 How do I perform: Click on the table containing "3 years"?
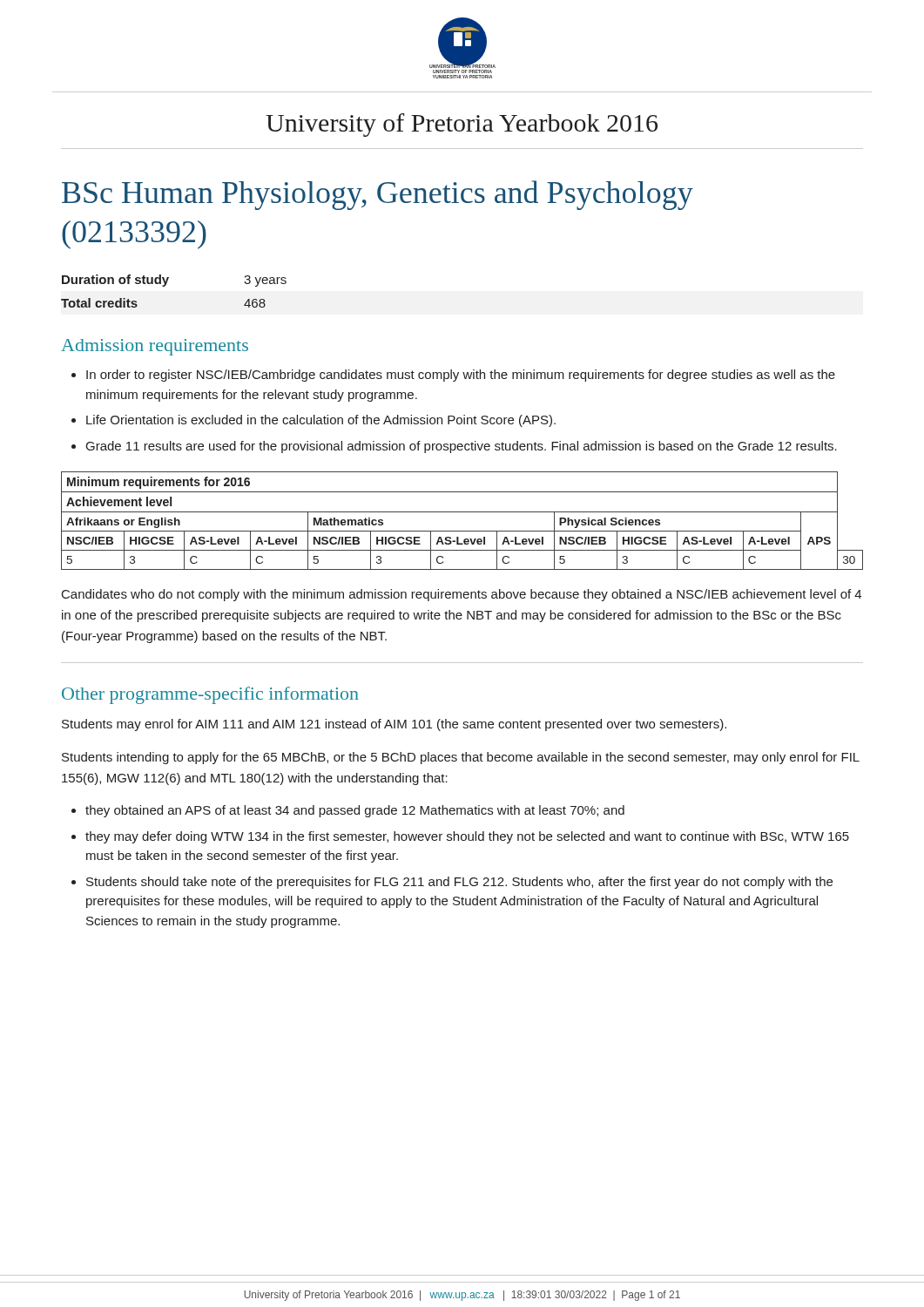tap(462, 291)
